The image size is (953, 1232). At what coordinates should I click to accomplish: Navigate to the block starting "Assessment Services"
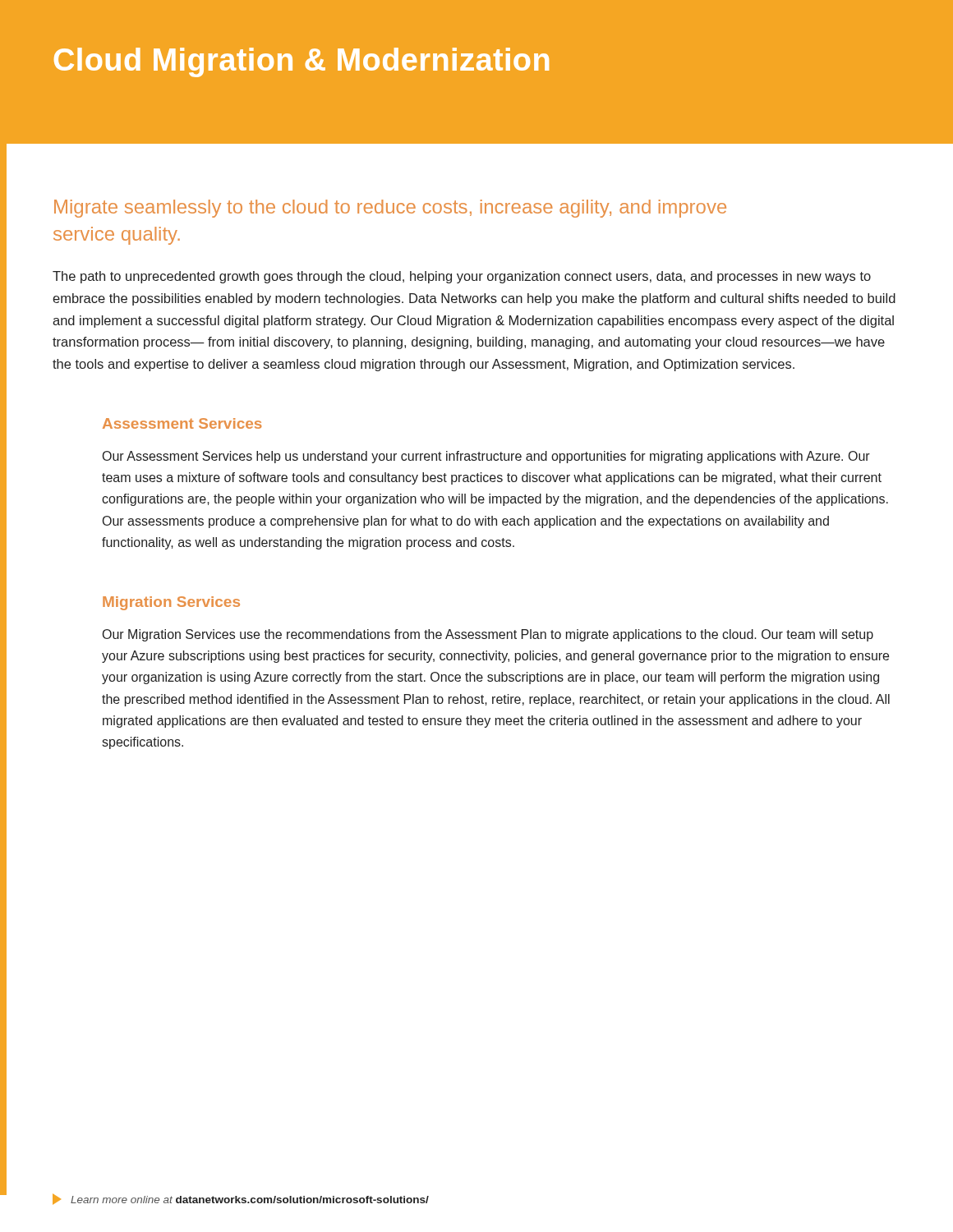(182, 423)
